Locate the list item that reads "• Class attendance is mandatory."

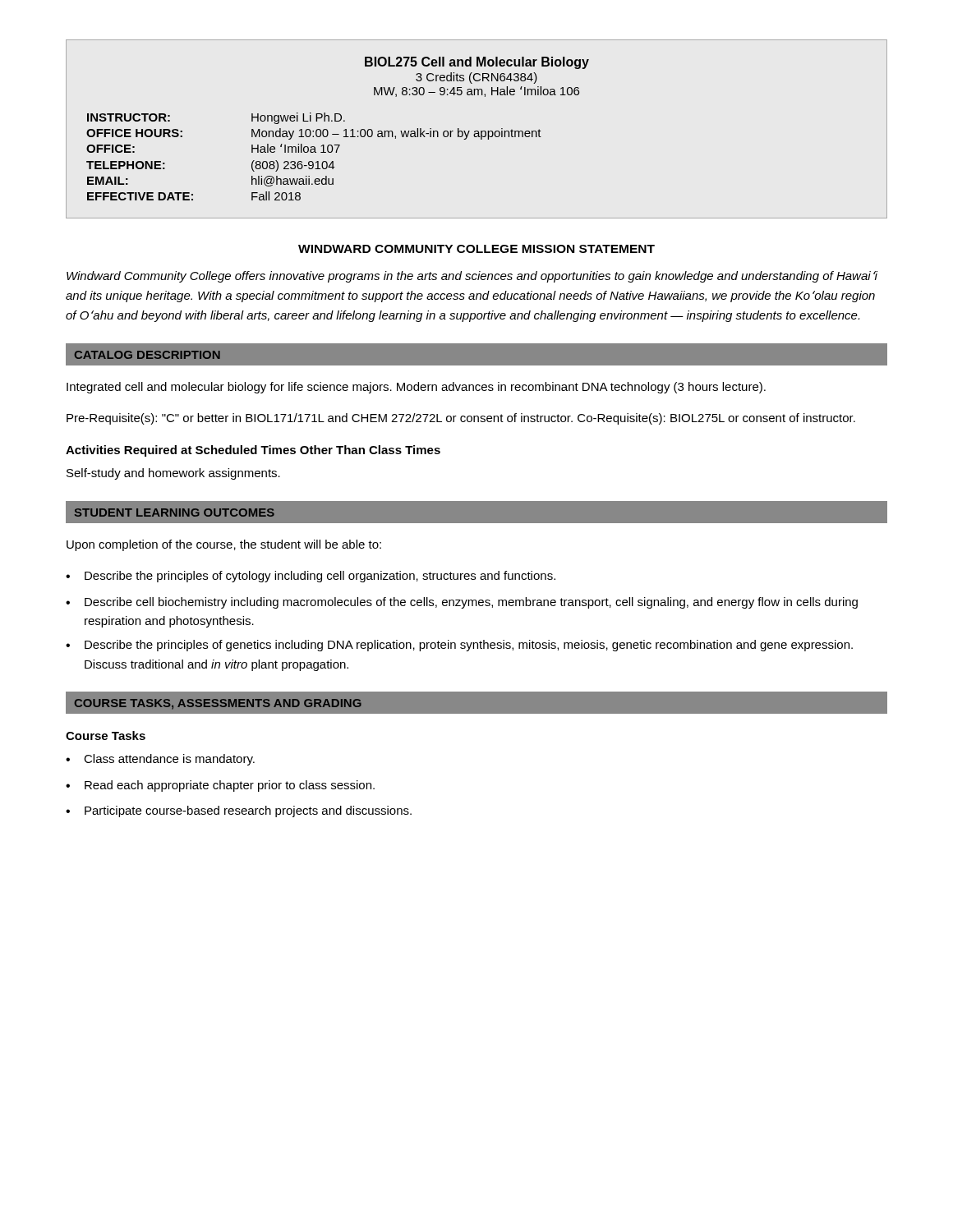point(160,760)
